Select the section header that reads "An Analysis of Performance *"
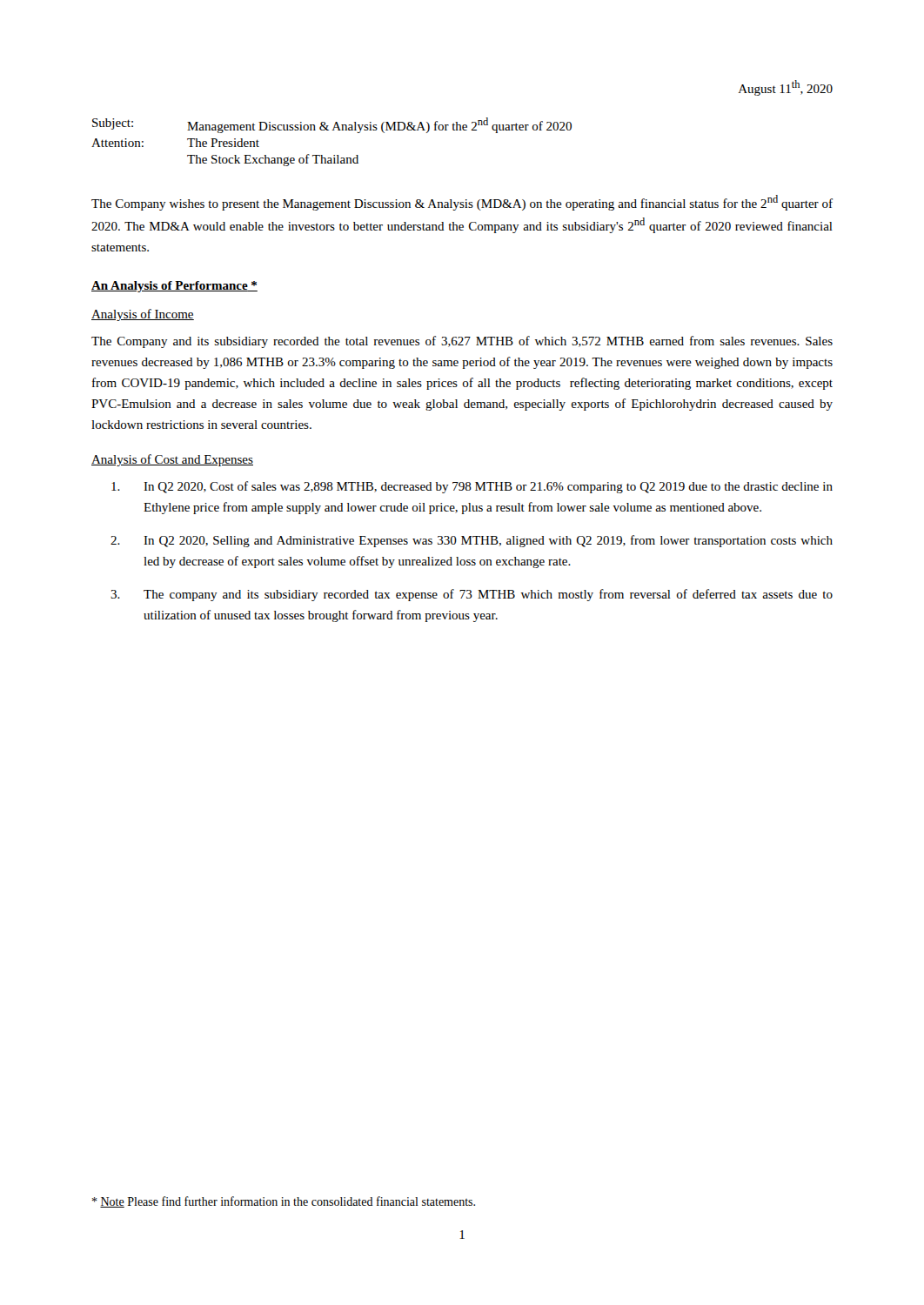 [x=174, y=285]
